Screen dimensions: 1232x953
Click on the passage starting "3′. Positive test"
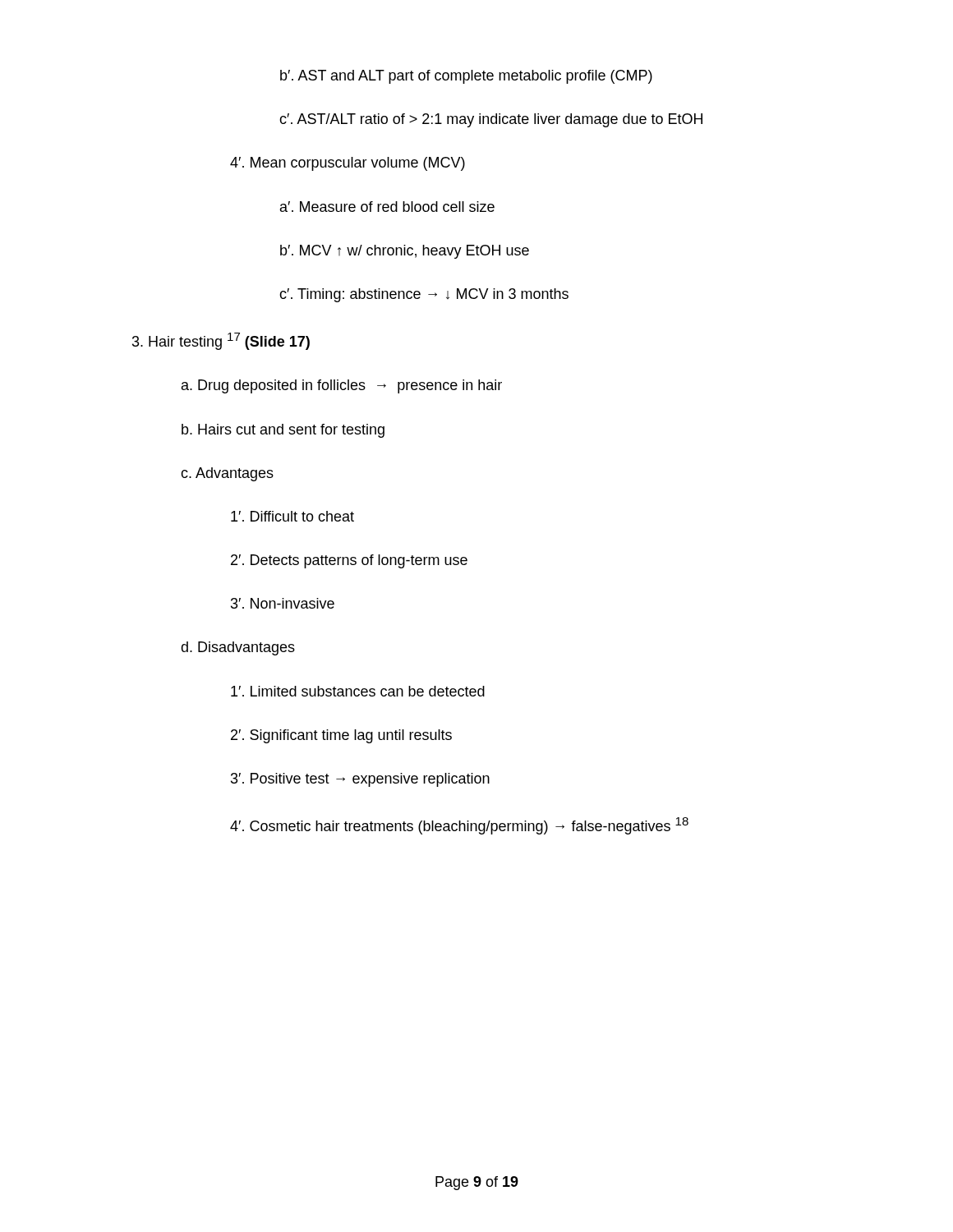point(360,779)
